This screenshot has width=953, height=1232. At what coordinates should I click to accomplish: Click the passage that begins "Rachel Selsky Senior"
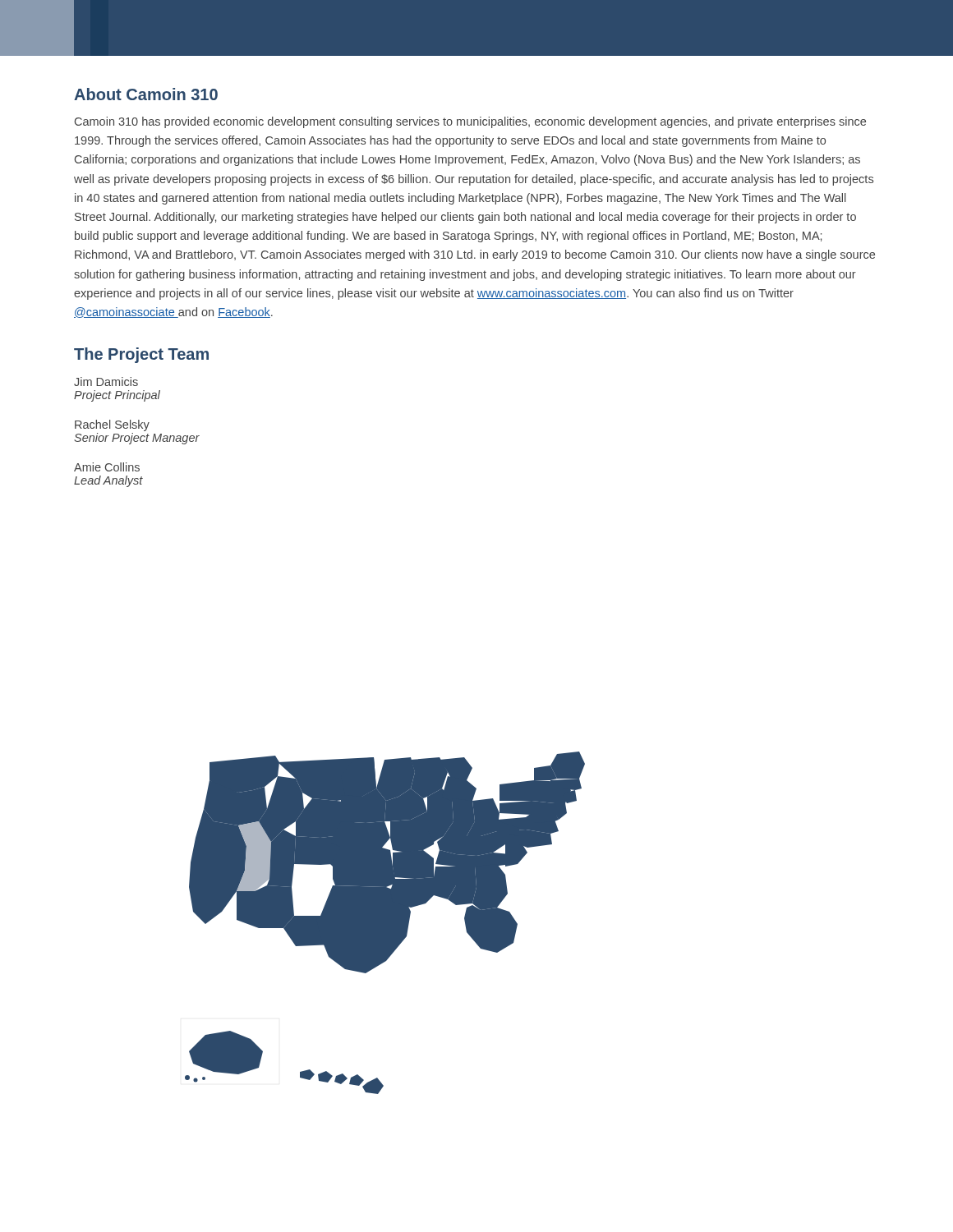tap(112, 425)
